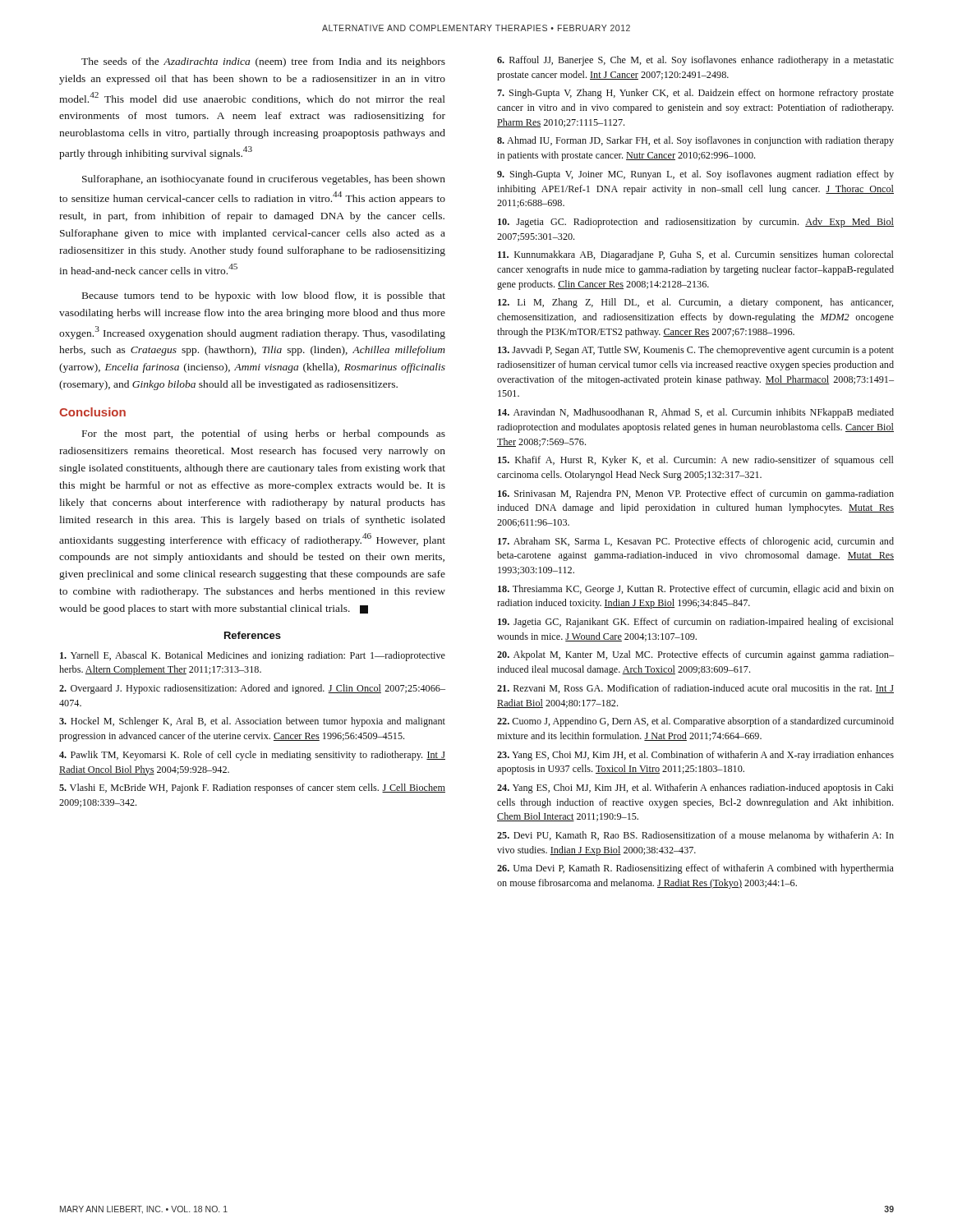Image resolution: width=953 pixels, height=1232 pixels.
Task: Find the block on this page that starts "Because tumors tend to"
Action: 252,341
